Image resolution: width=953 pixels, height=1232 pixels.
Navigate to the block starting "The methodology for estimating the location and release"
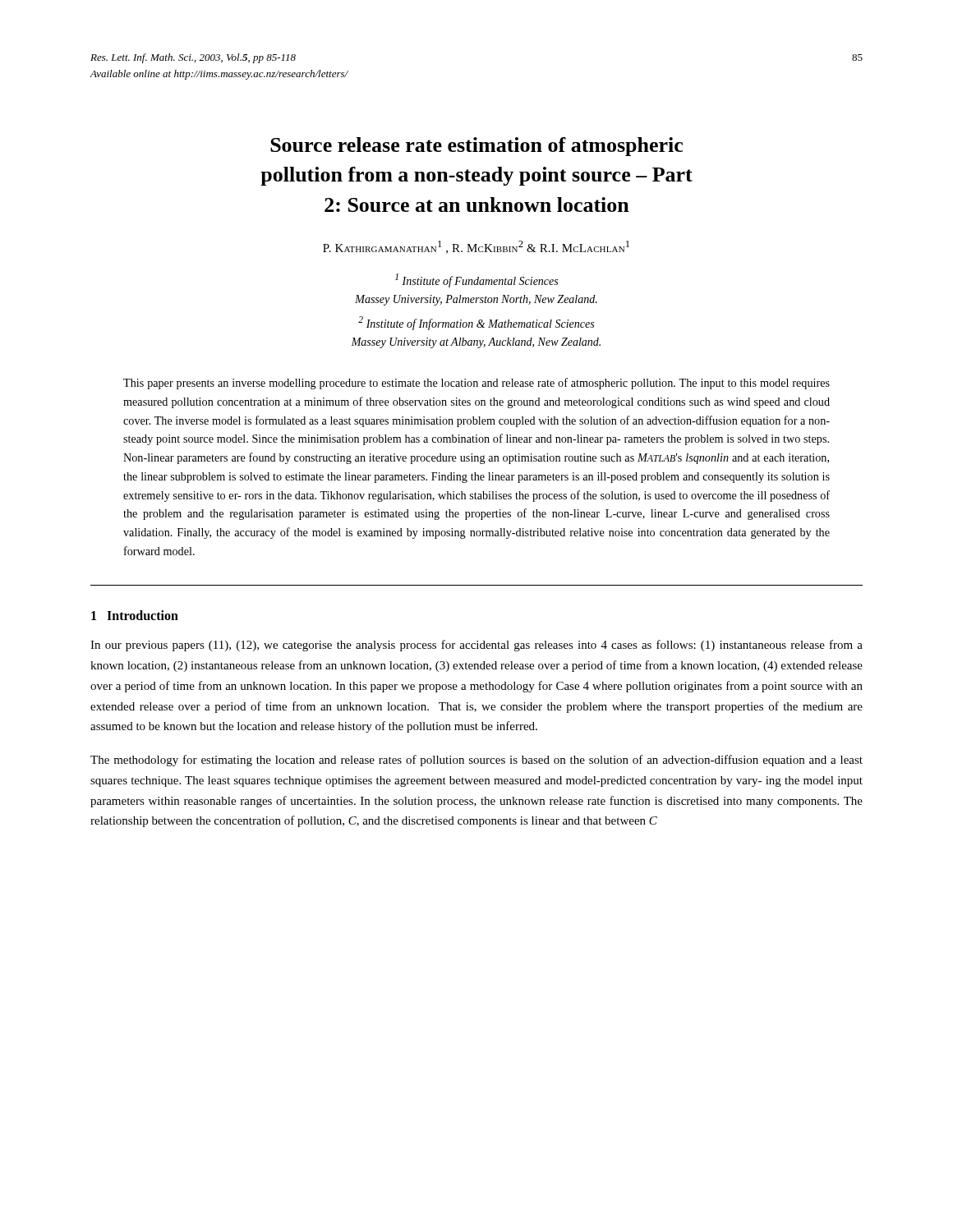tap(476, 790)
